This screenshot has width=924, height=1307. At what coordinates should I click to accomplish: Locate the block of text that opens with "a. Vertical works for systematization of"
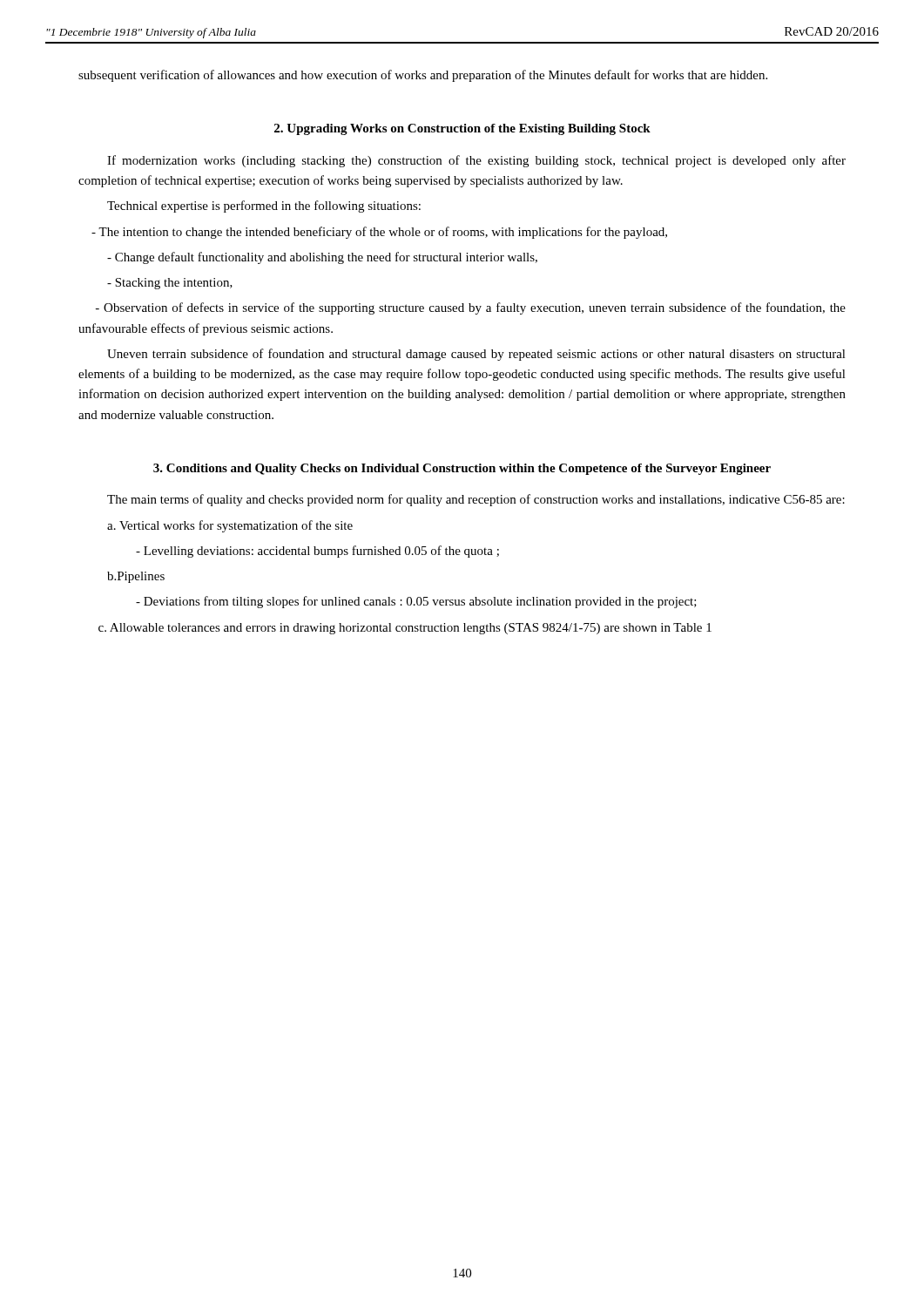point(230,525)
